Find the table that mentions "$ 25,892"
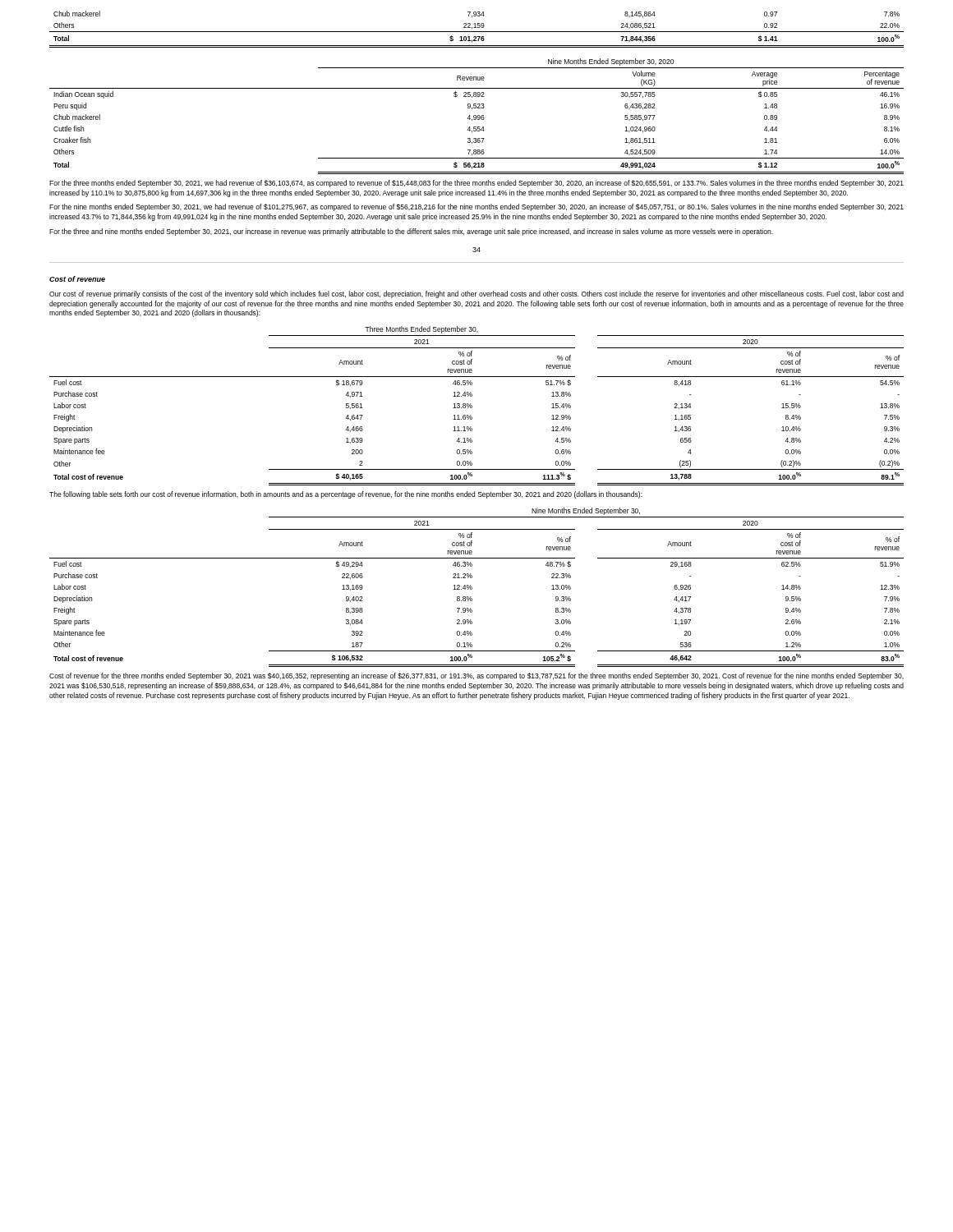Screen dimensions: 1232x953 (476, 115)
